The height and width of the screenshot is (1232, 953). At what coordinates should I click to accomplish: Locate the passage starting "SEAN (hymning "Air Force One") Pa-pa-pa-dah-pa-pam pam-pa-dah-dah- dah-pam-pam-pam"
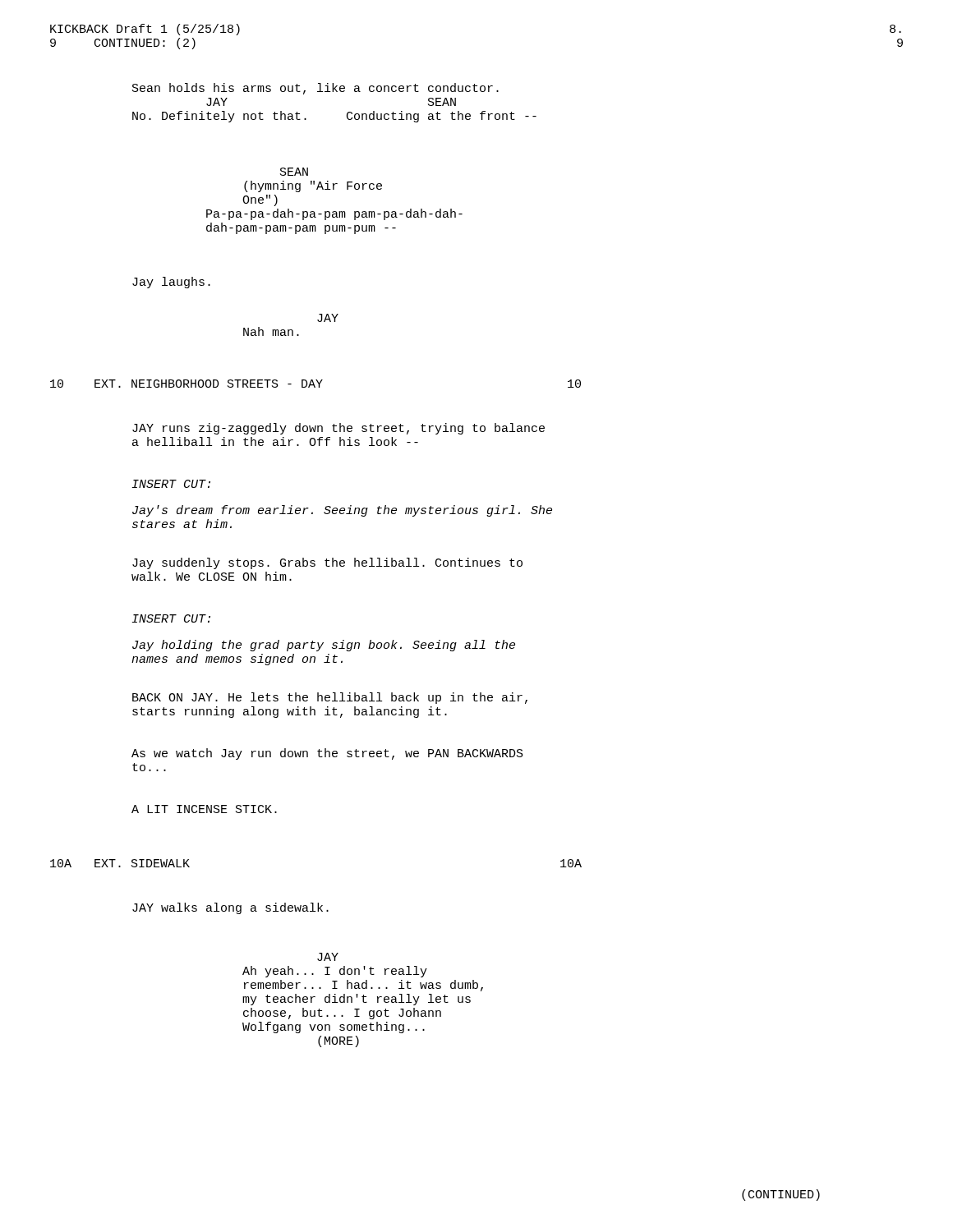click(294, 172)
